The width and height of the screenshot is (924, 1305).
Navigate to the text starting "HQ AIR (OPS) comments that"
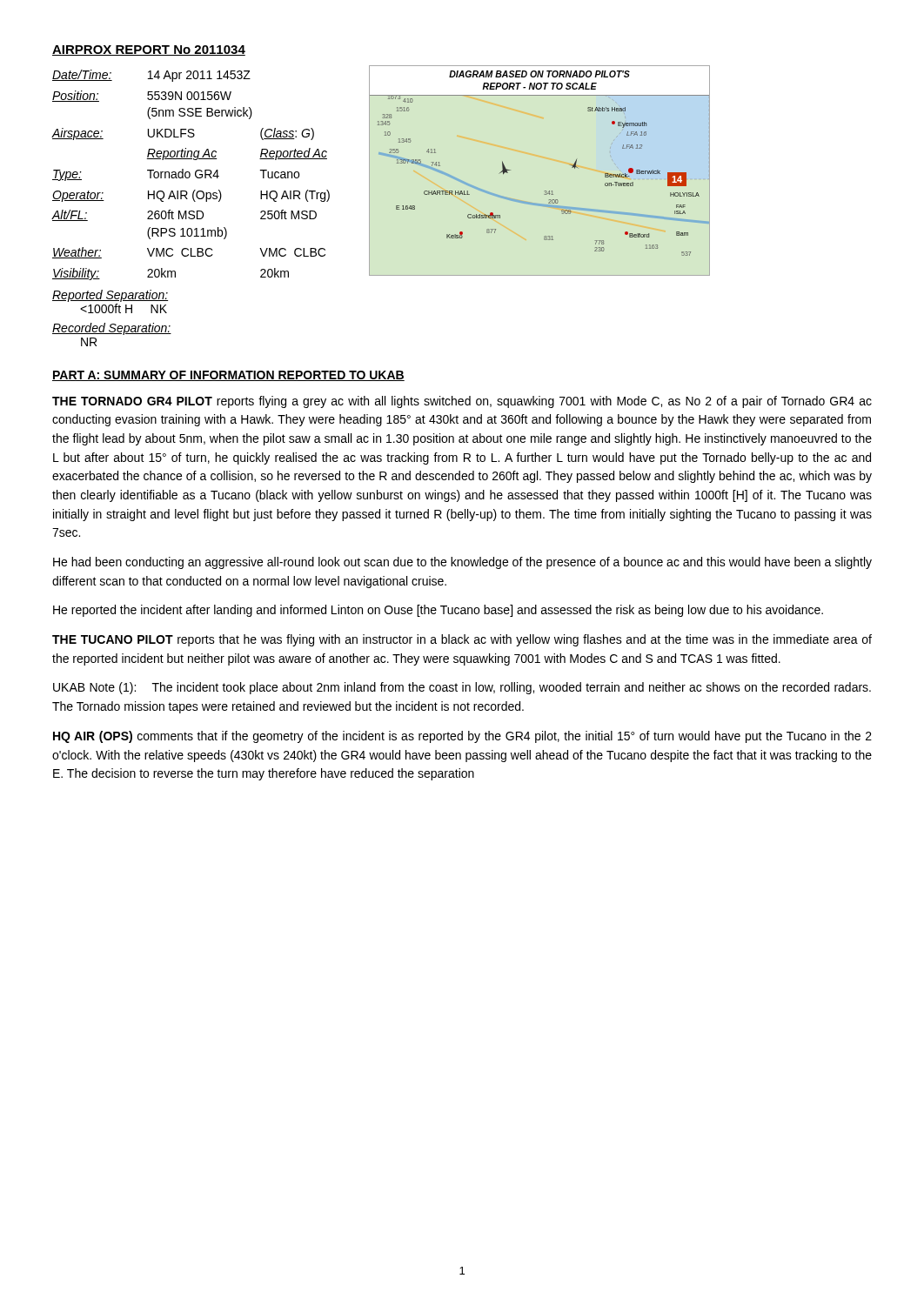pos(462,755)
